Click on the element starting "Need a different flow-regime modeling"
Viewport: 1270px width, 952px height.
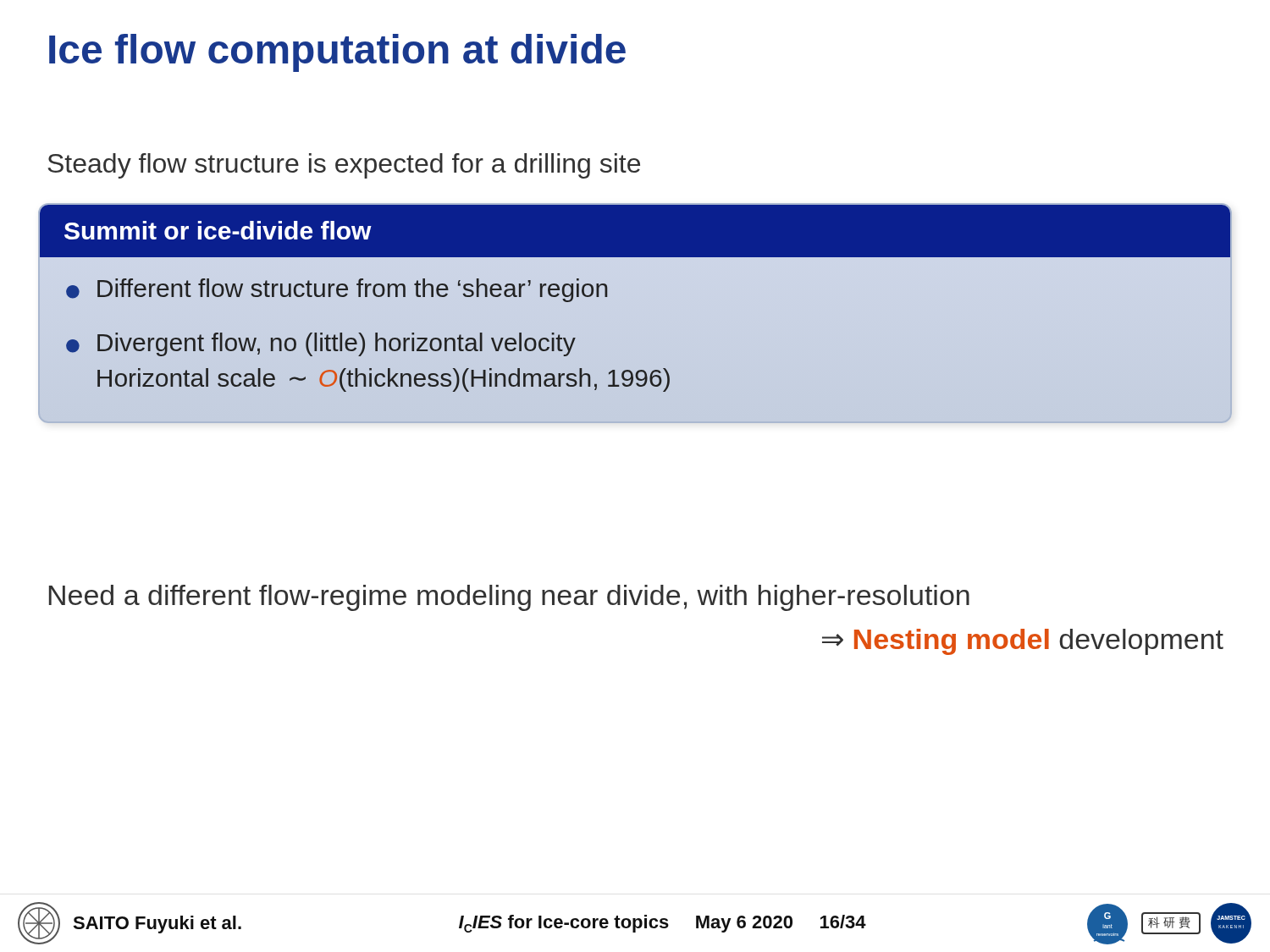pos(635,617)
